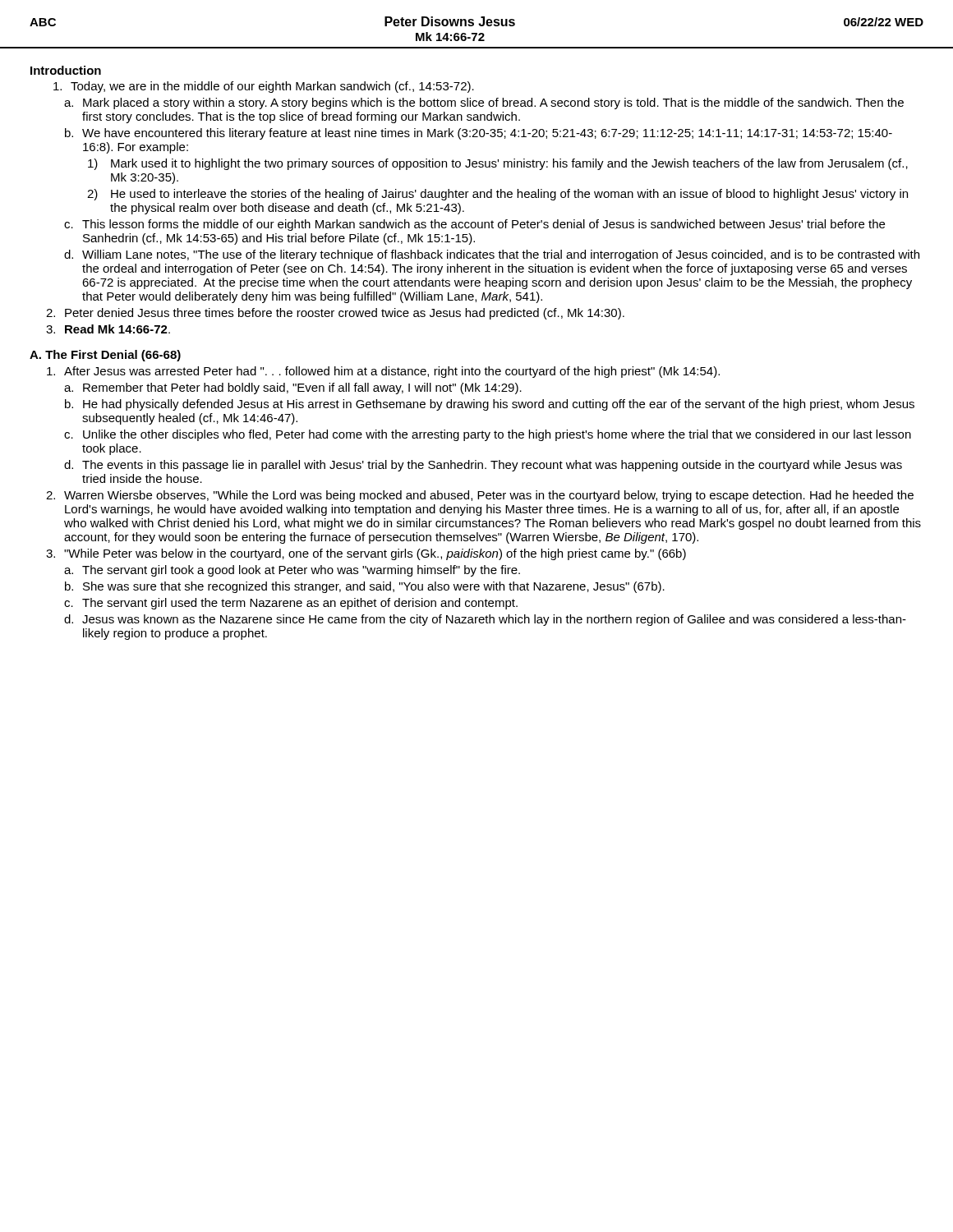
Task: Find the block on this page that starts "2) He used to interleave the"
Action: 505,200
